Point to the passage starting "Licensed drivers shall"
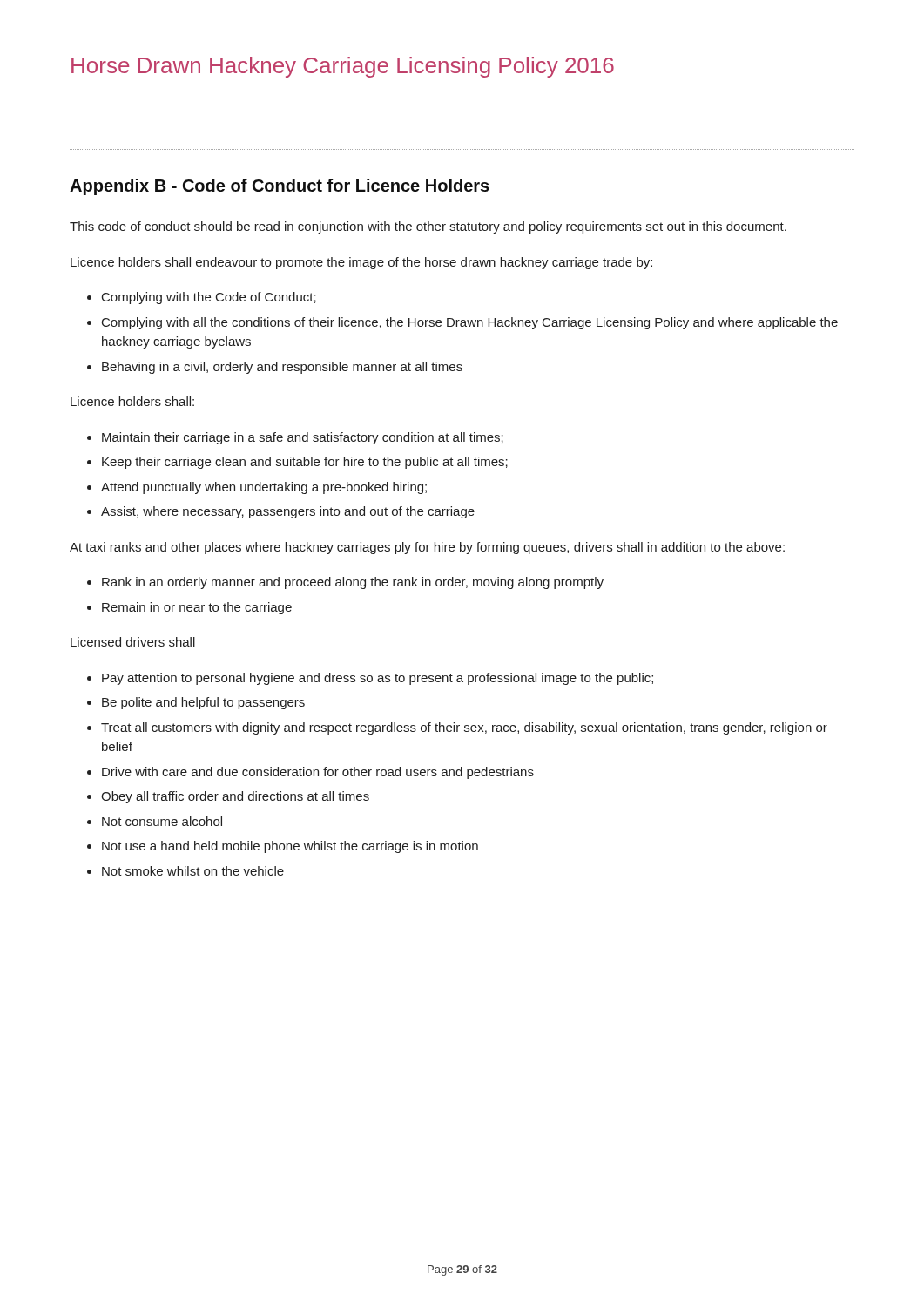 click(x=133, y=642)
